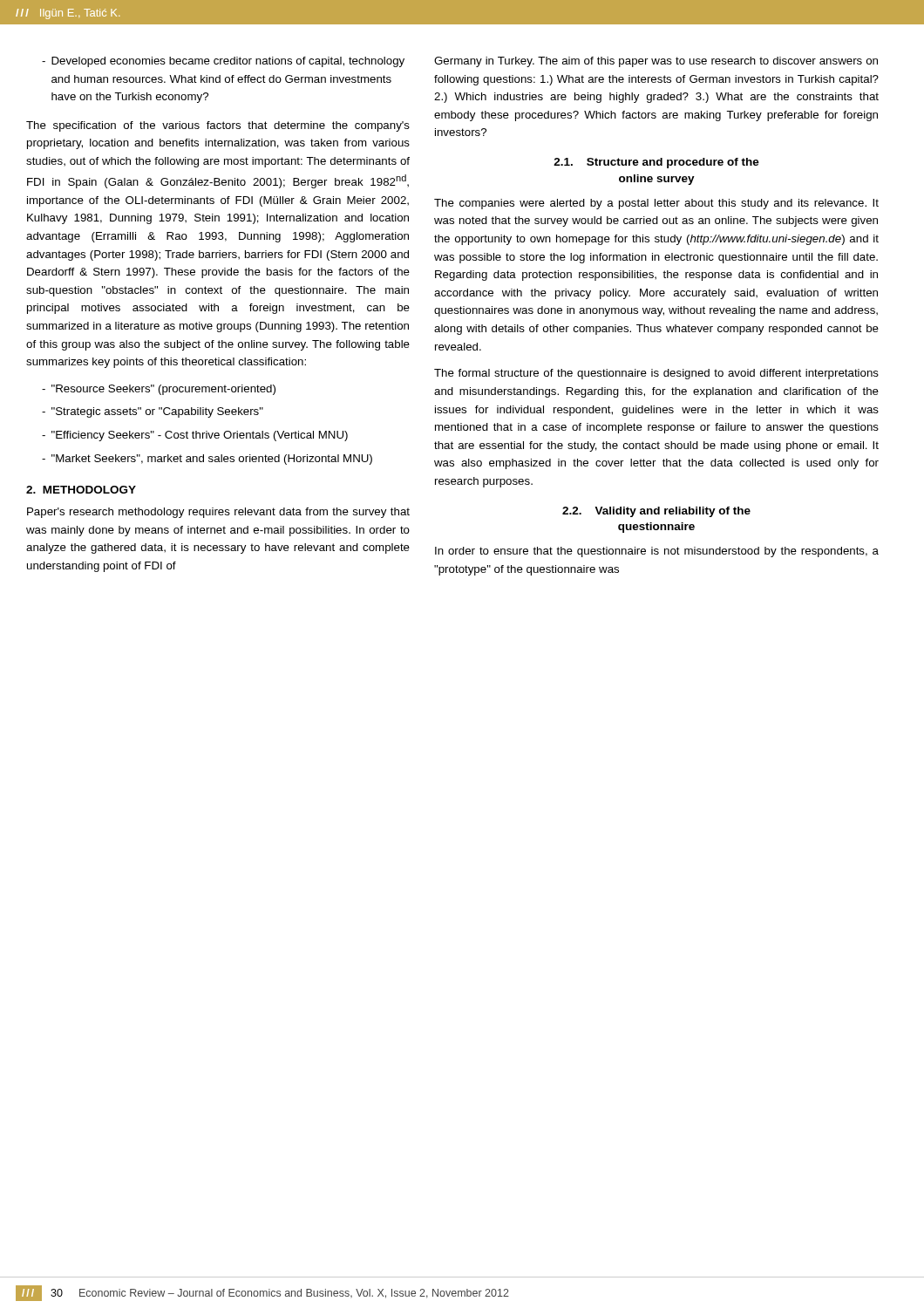Screen dimensions: 1308x924
Task: Select the element starting "- "Market Seekers", market and sales oriented (Horizontal"
Action: coord(226,459)
